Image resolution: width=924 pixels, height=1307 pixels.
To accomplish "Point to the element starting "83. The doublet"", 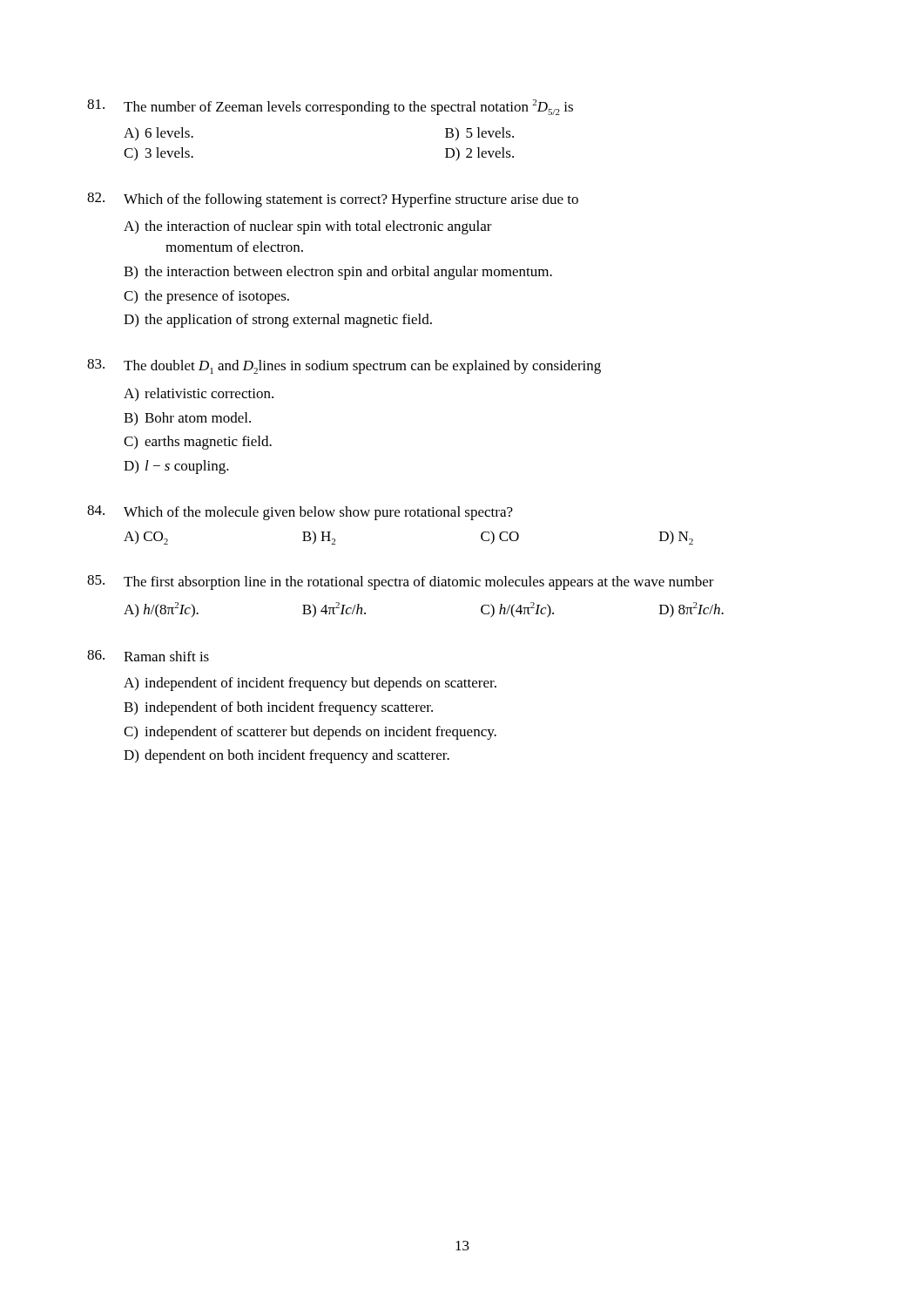I will pyautogui.click(x=344, y=366).
